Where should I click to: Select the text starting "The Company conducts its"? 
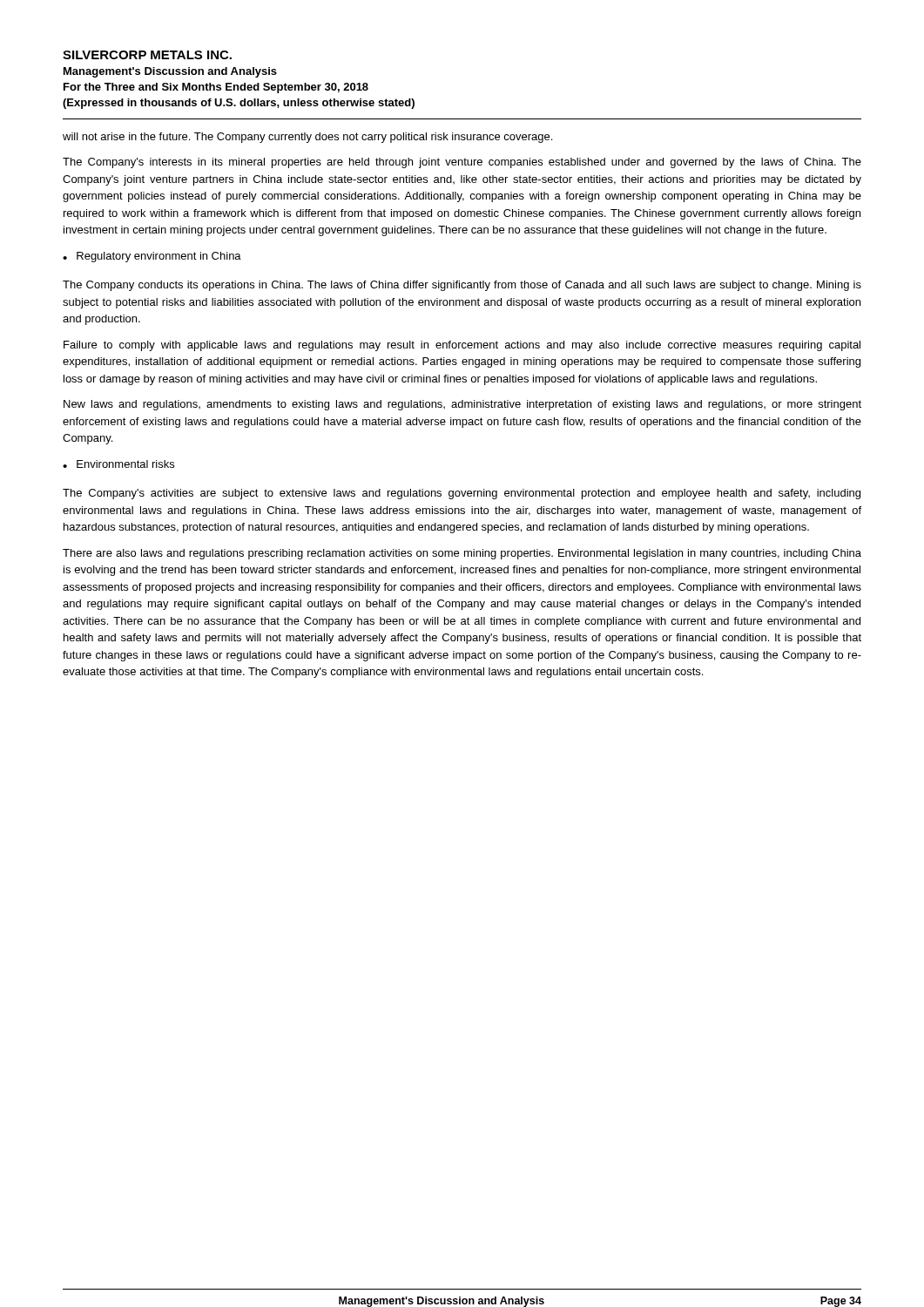[x=462, y=302]
